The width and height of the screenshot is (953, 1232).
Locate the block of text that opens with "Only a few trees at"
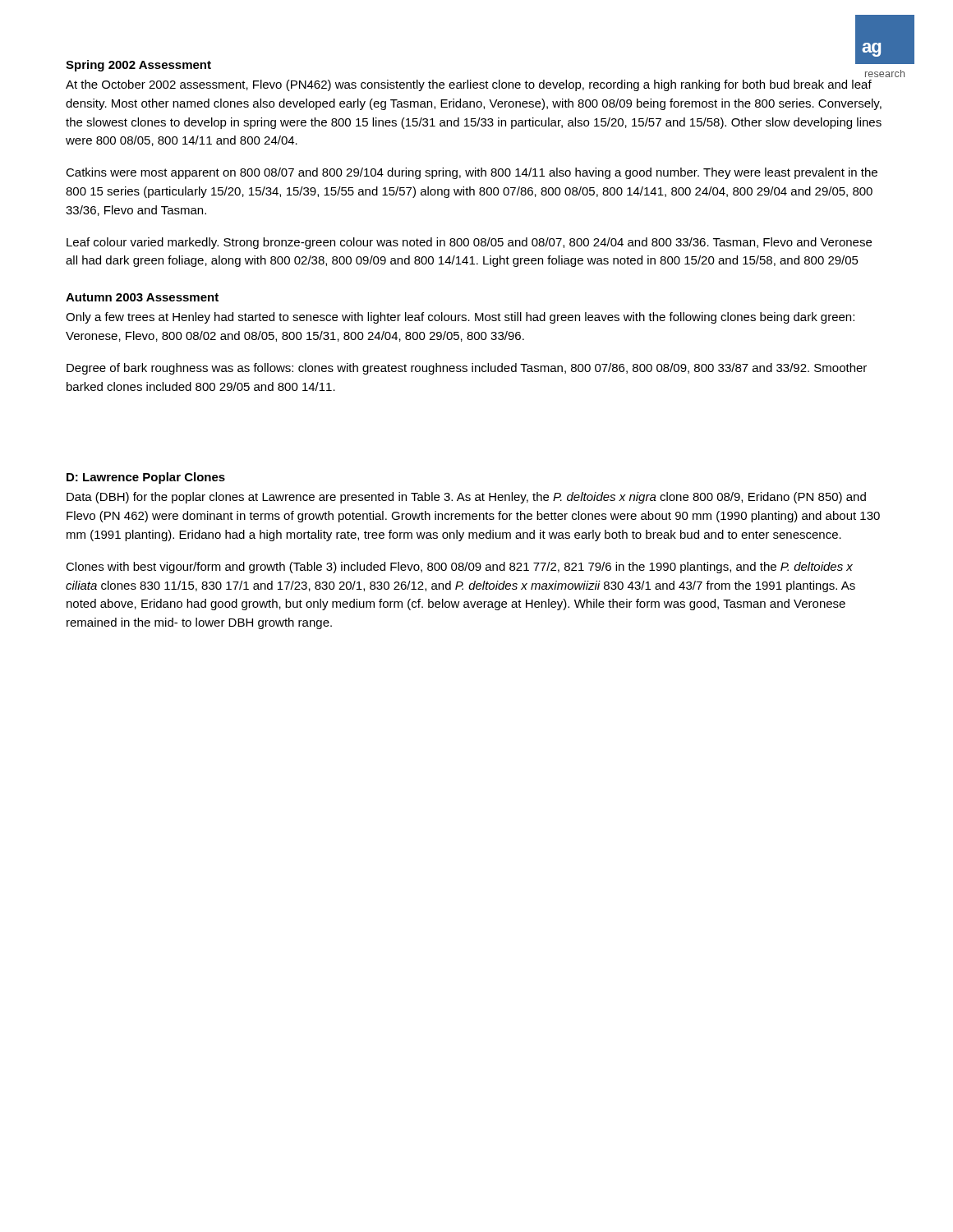pyautogui.click(x=461, y=326)
